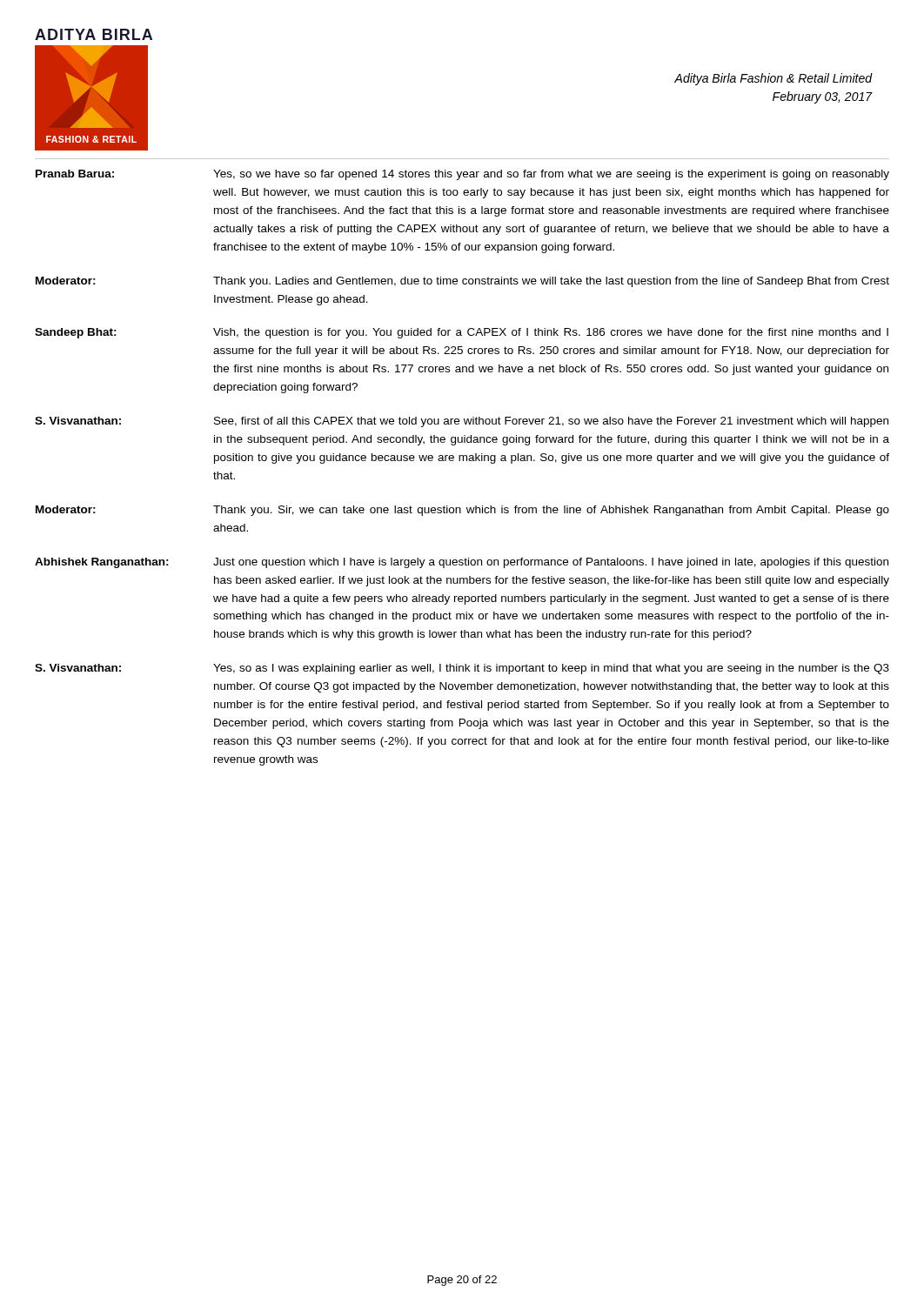Image resolution: width=924 pixels, height=1305 pixels.
Task: Find the text starting "Sandeep Bhat:"
Action: click(76, 332)
